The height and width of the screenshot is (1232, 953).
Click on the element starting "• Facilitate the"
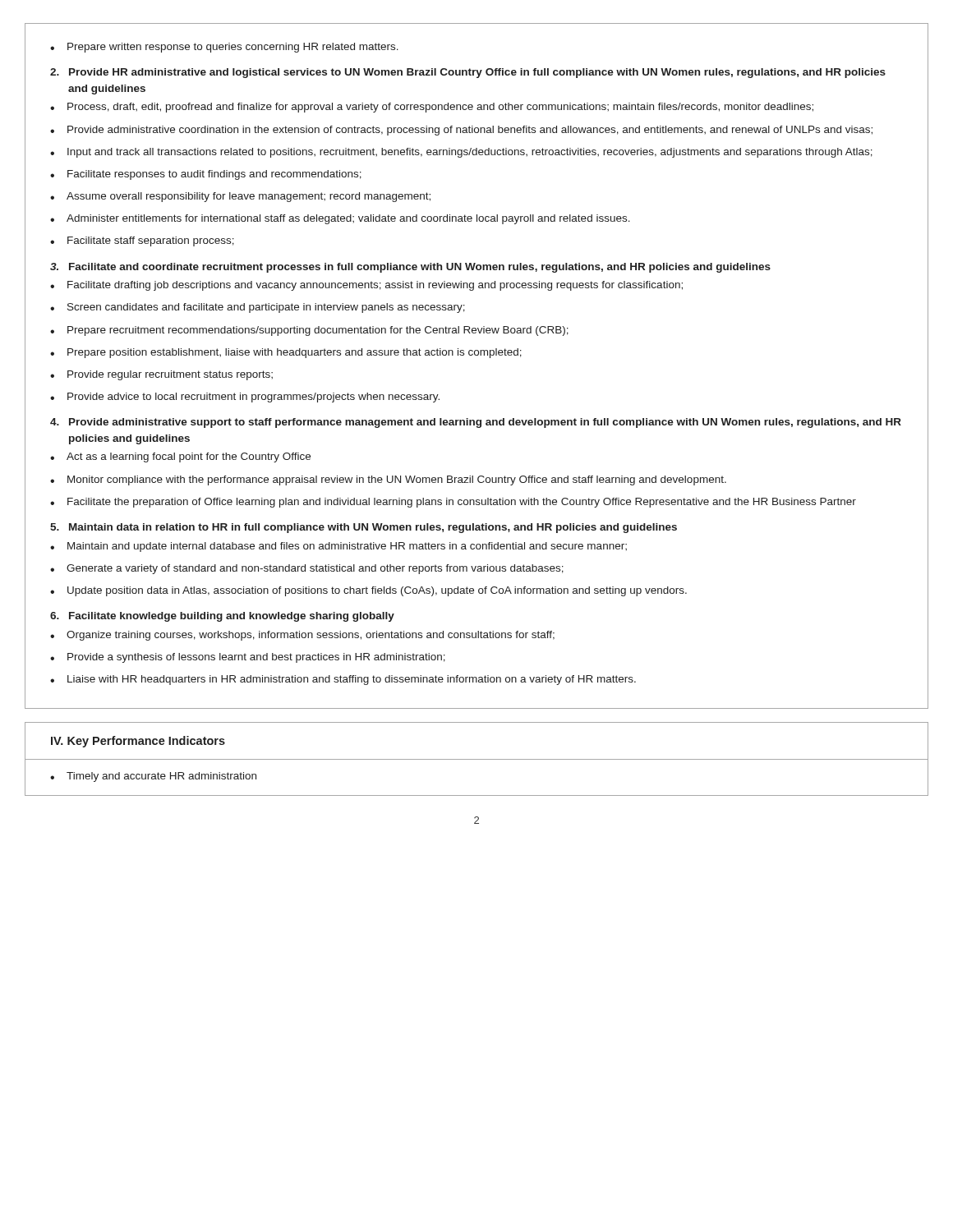point(453,503)
